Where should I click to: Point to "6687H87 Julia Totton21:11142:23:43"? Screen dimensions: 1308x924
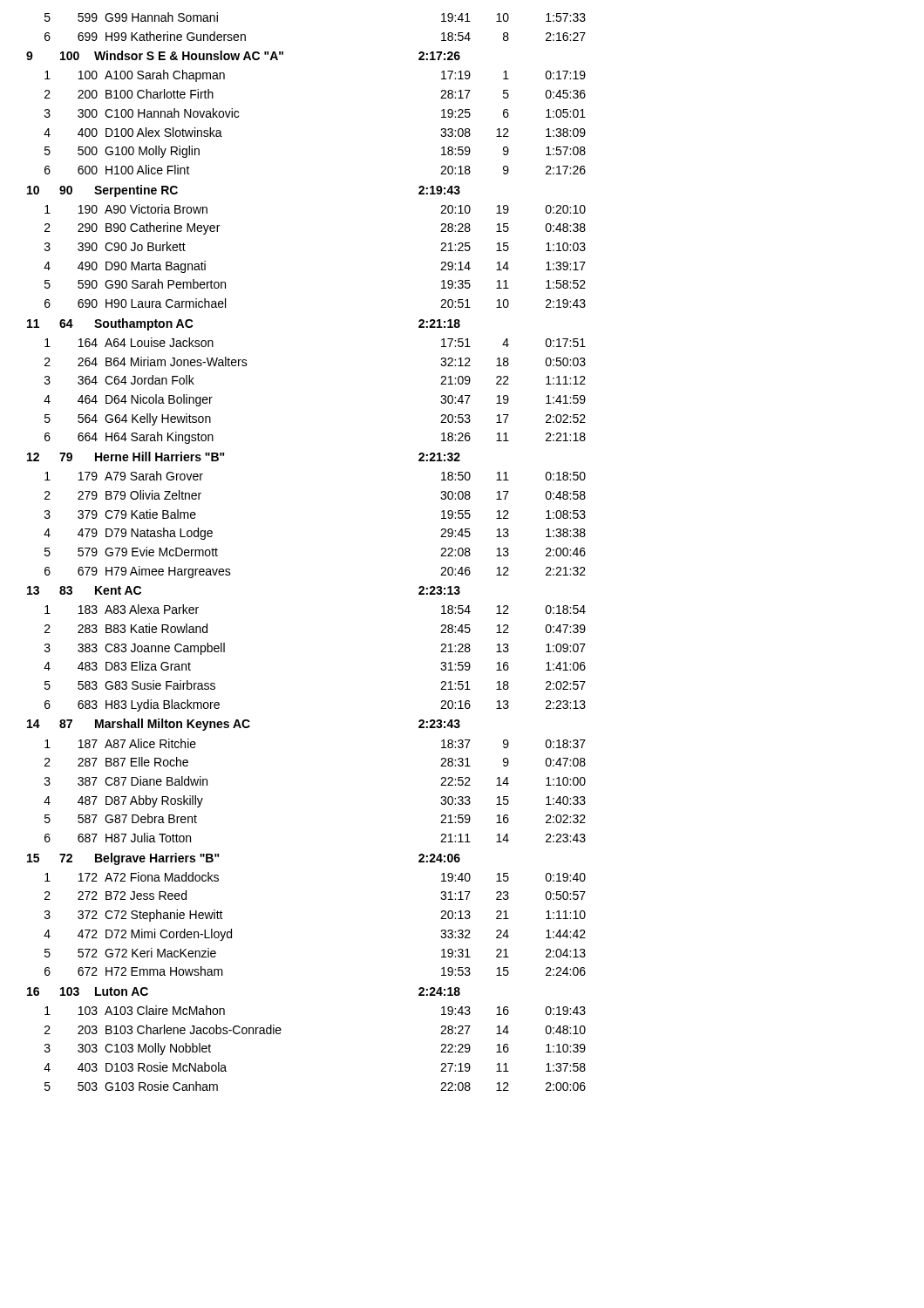tap(462, 839)
